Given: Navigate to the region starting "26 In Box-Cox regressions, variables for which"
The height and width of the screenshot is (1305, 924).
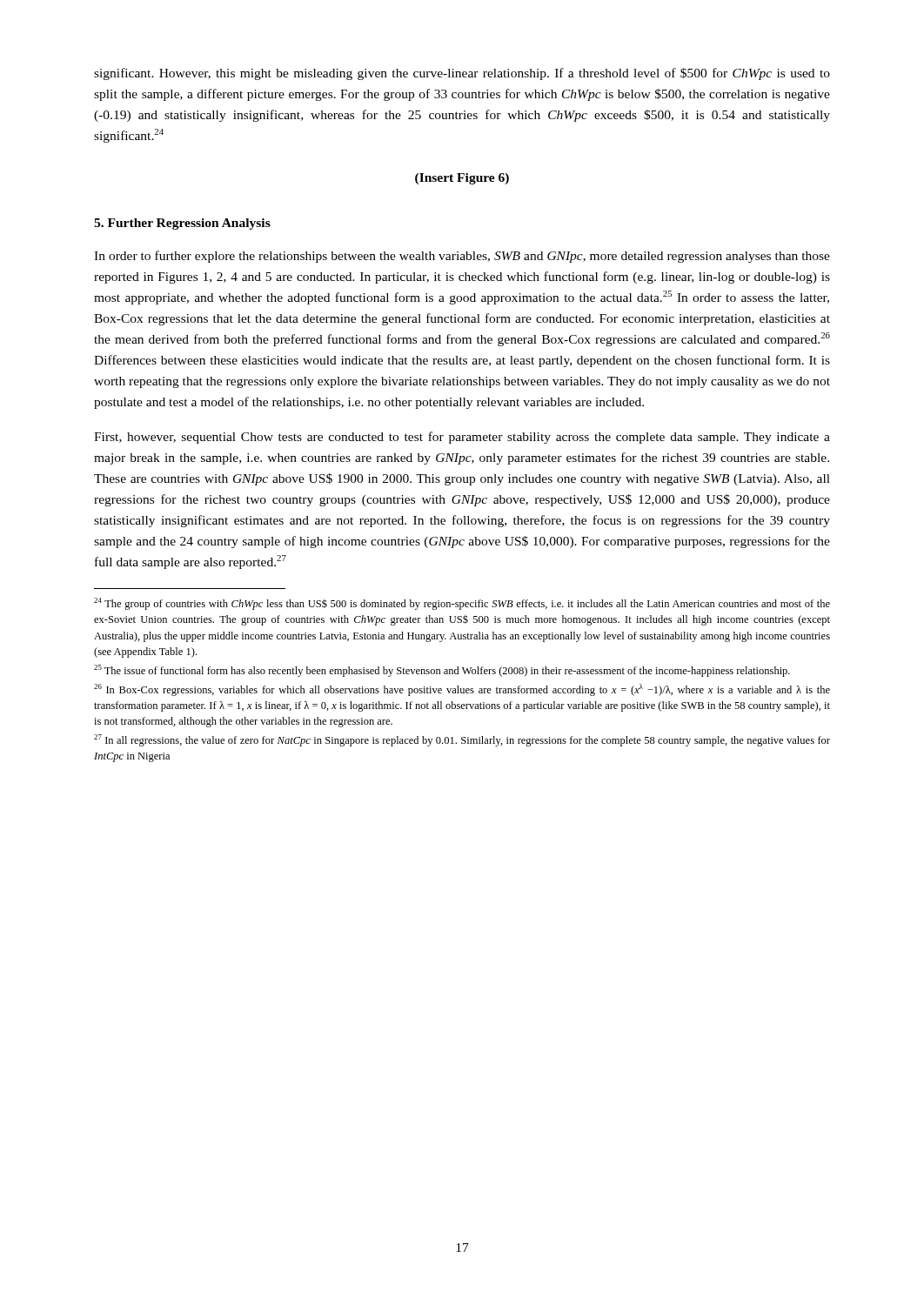Looking at the screenshot, I should 462,705.
